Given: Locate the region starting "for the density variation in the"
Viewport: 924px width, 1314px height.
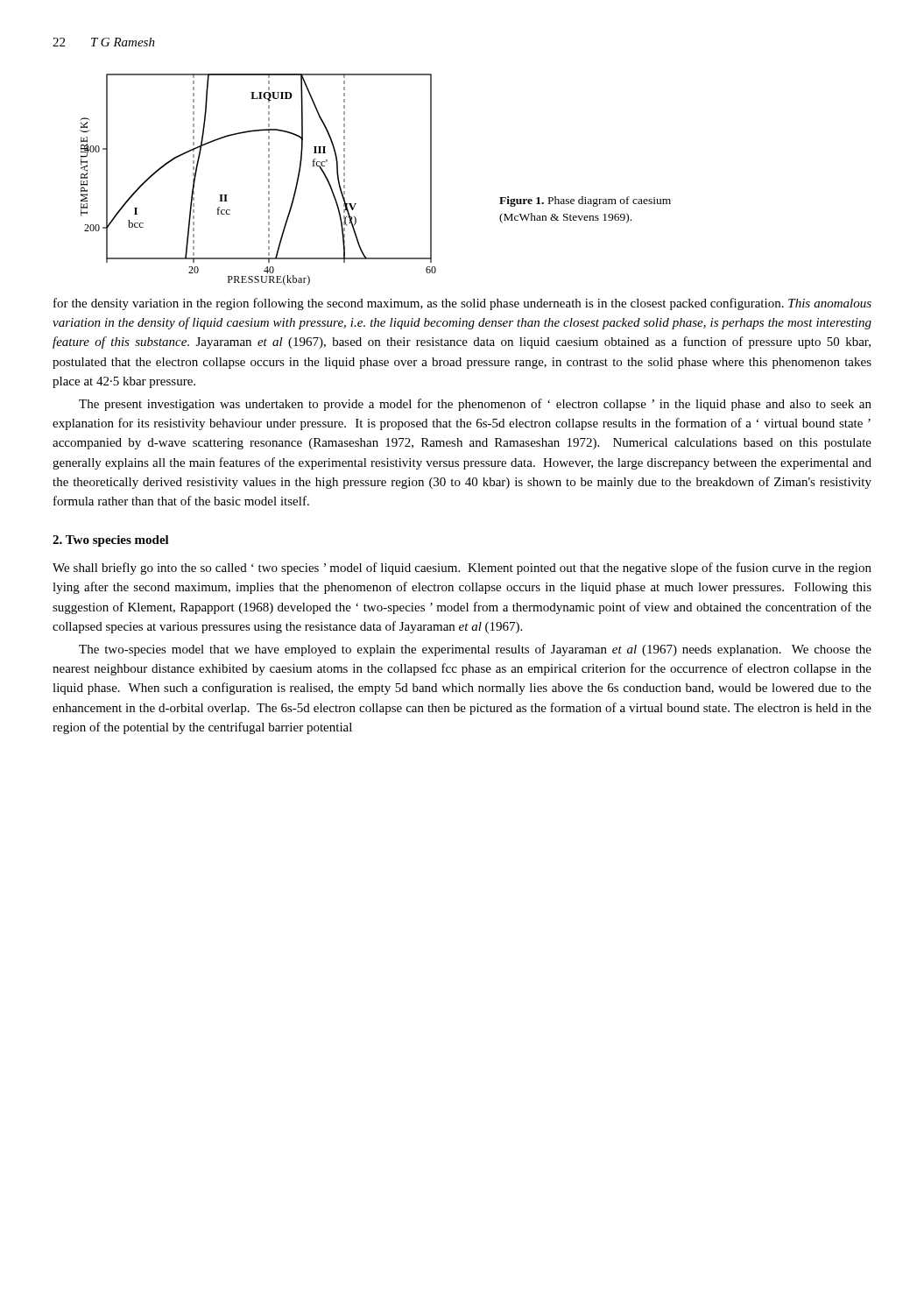Looking at the screenshot, I should [462, 342].
